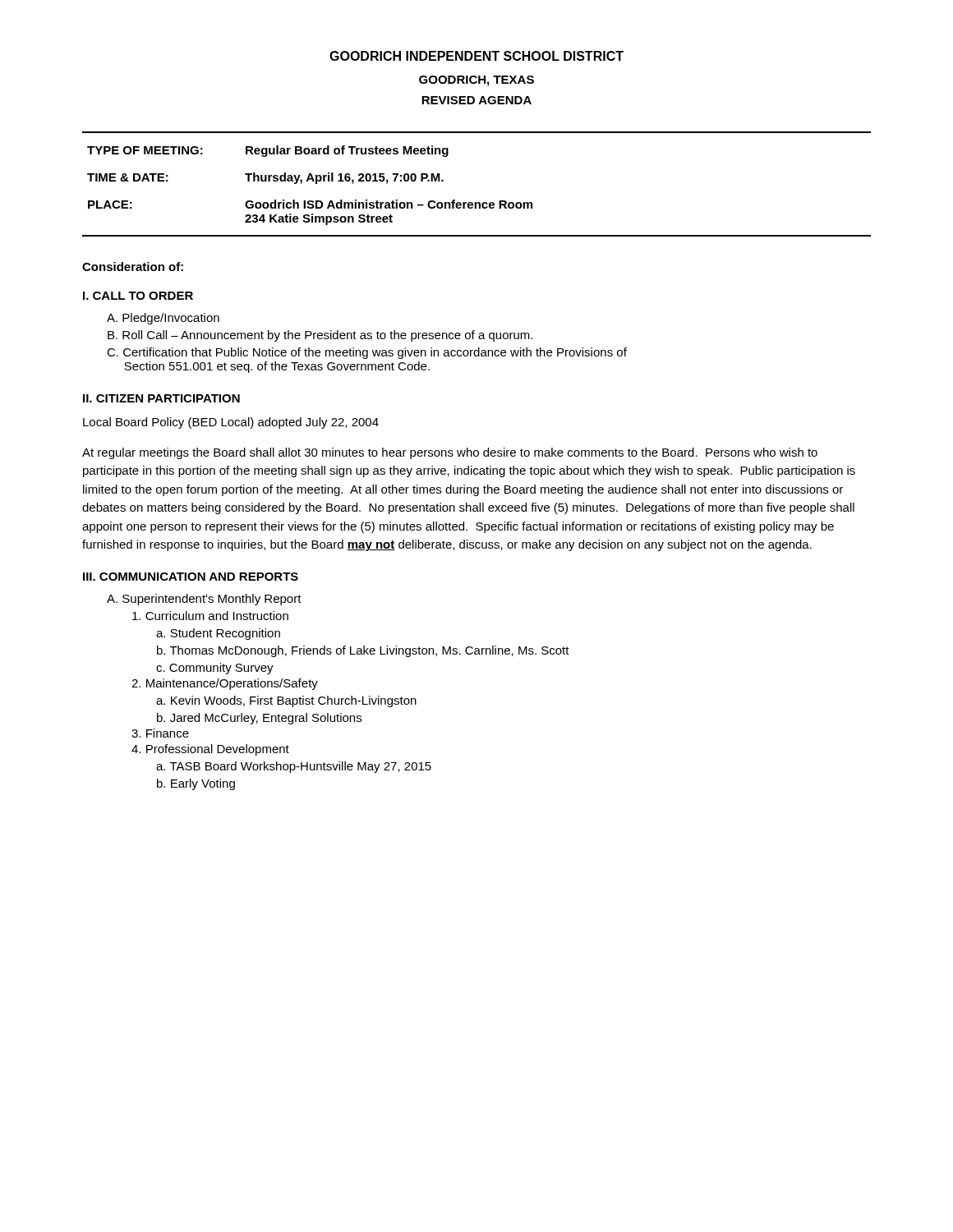
Task: Find the region starting "c. Community Survey"
Action: point(215,667)
